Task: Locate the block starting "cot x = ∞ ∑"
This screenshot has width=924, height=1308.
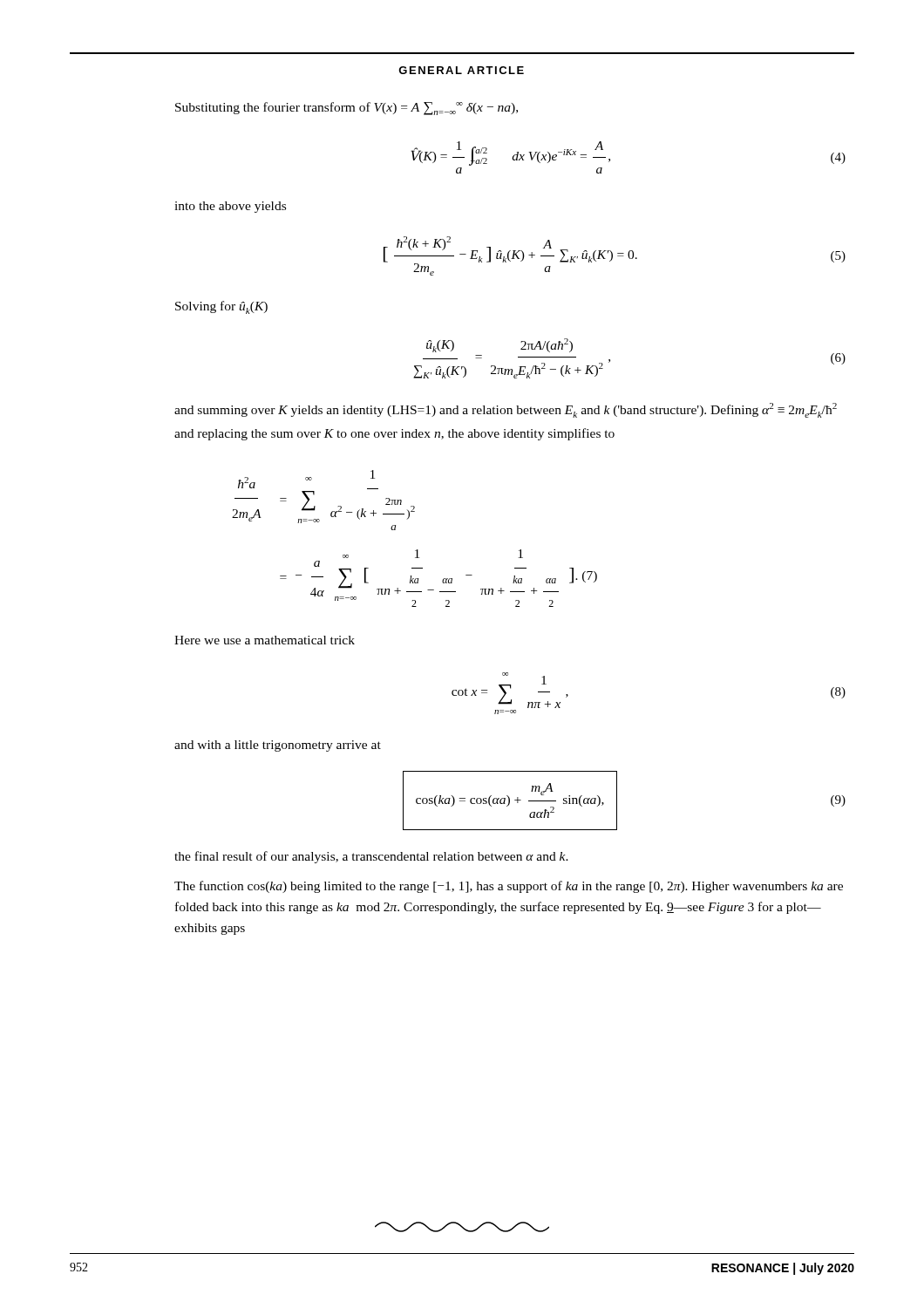Action: [x=504, y=690]
